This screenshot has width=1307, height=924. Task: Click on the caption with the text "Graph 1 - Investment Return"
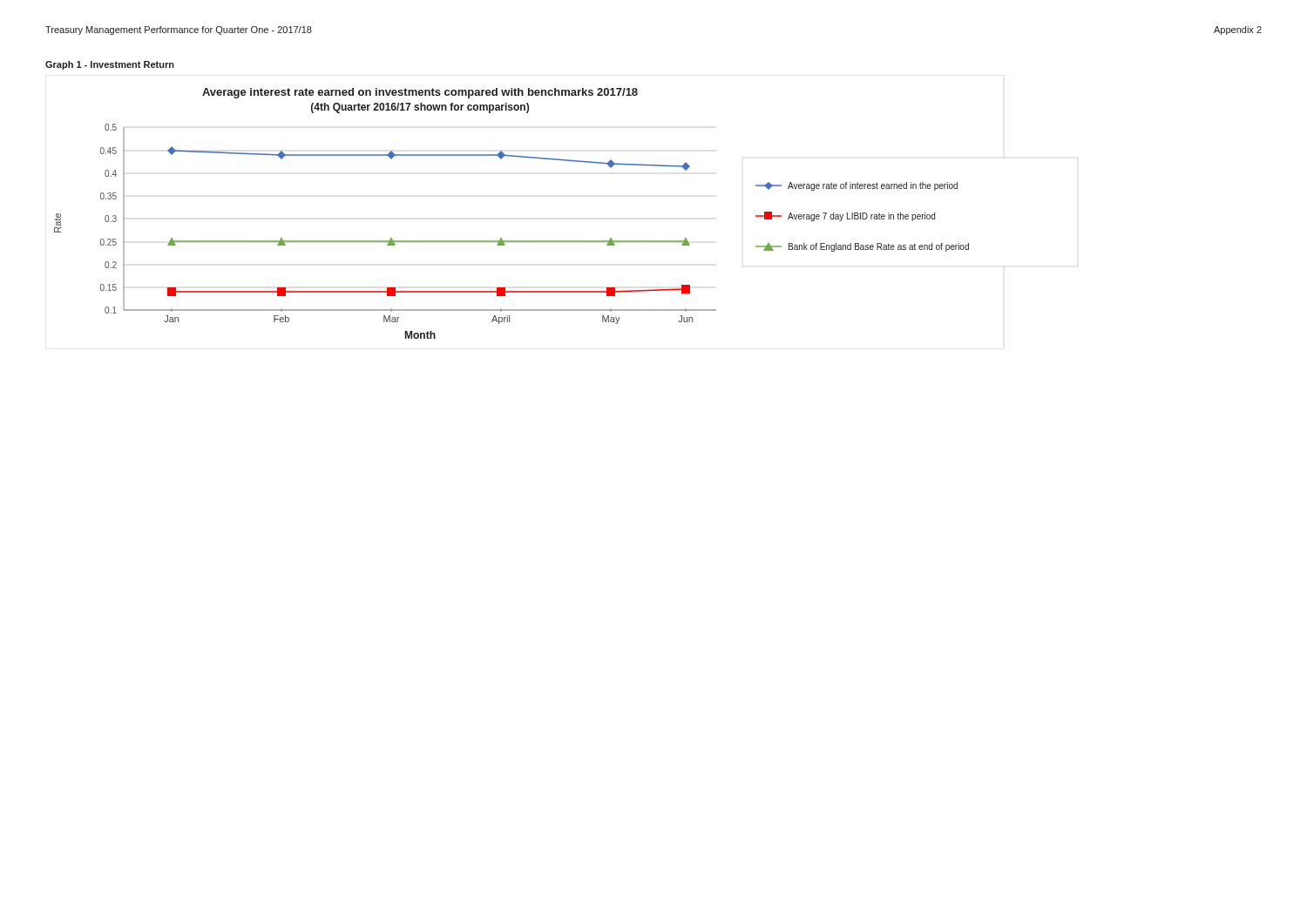tap(110, 64)
